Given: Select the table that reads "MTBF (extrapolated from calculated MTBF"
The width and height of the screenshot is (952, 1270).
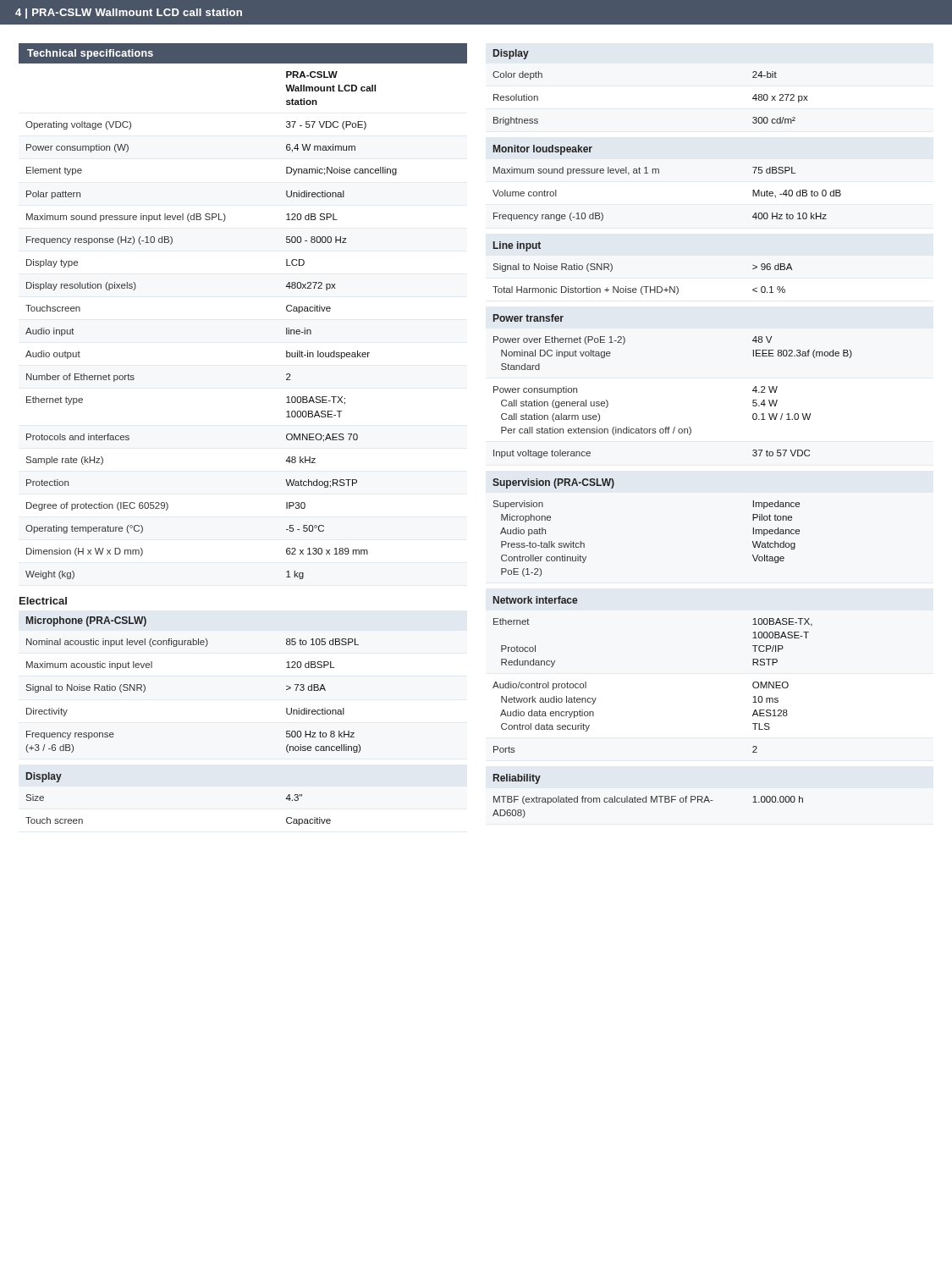Looking at the screenshot, I should pos(710,806).
